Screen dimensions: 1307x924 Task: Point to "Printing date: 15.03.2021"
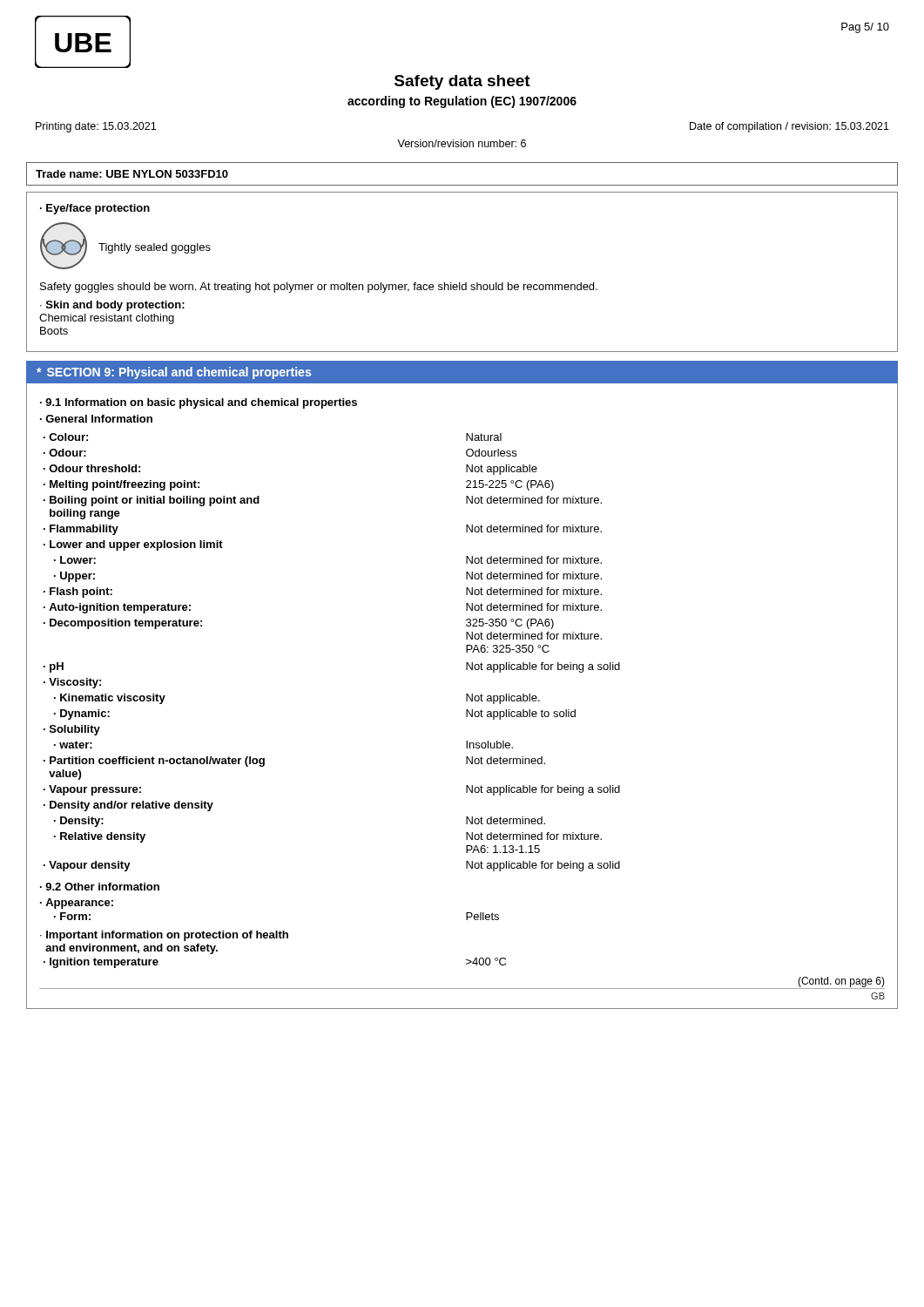coord(96,126)
